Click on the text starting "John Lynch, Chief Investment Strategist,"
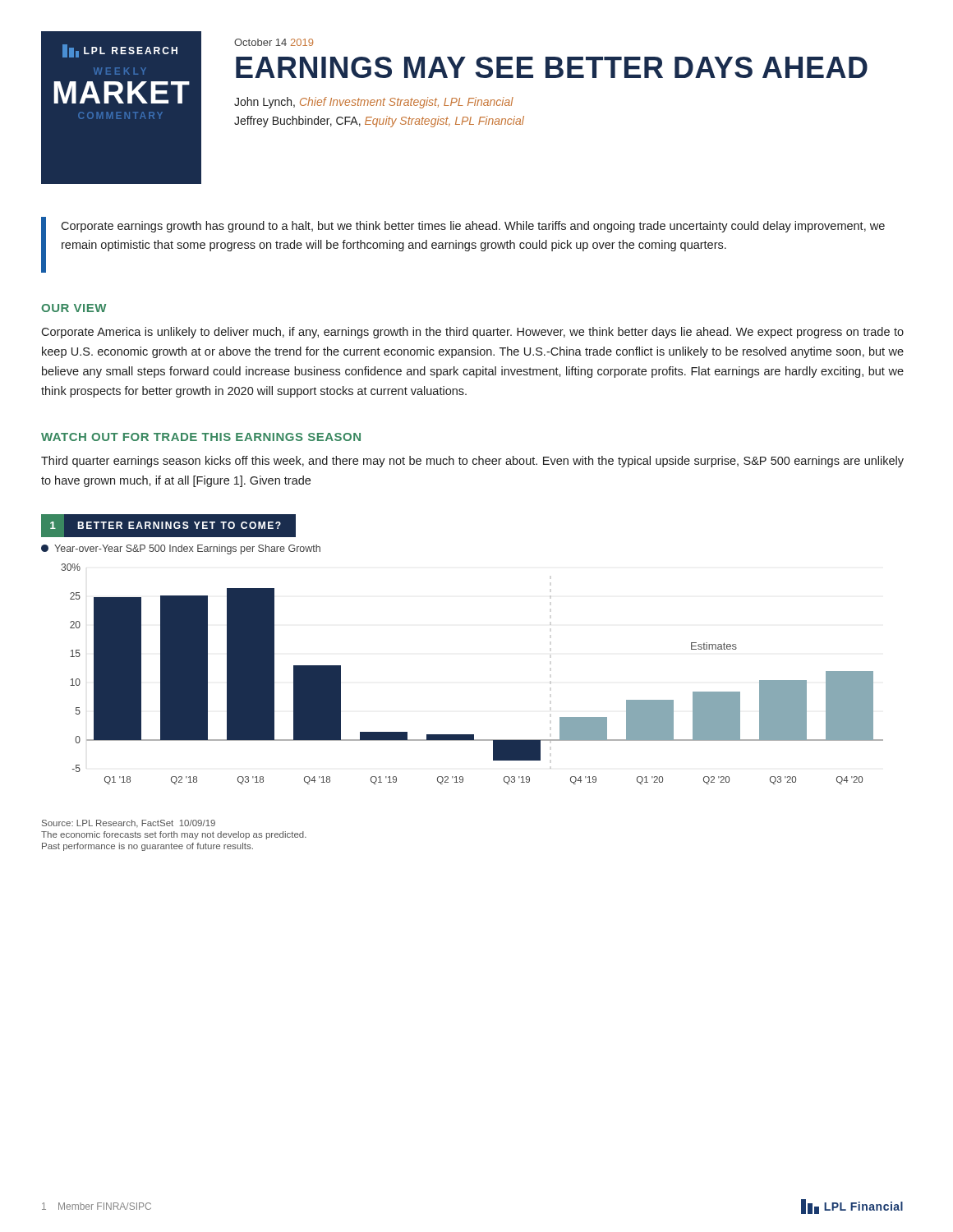953x1232 pixels. (379, 111)
